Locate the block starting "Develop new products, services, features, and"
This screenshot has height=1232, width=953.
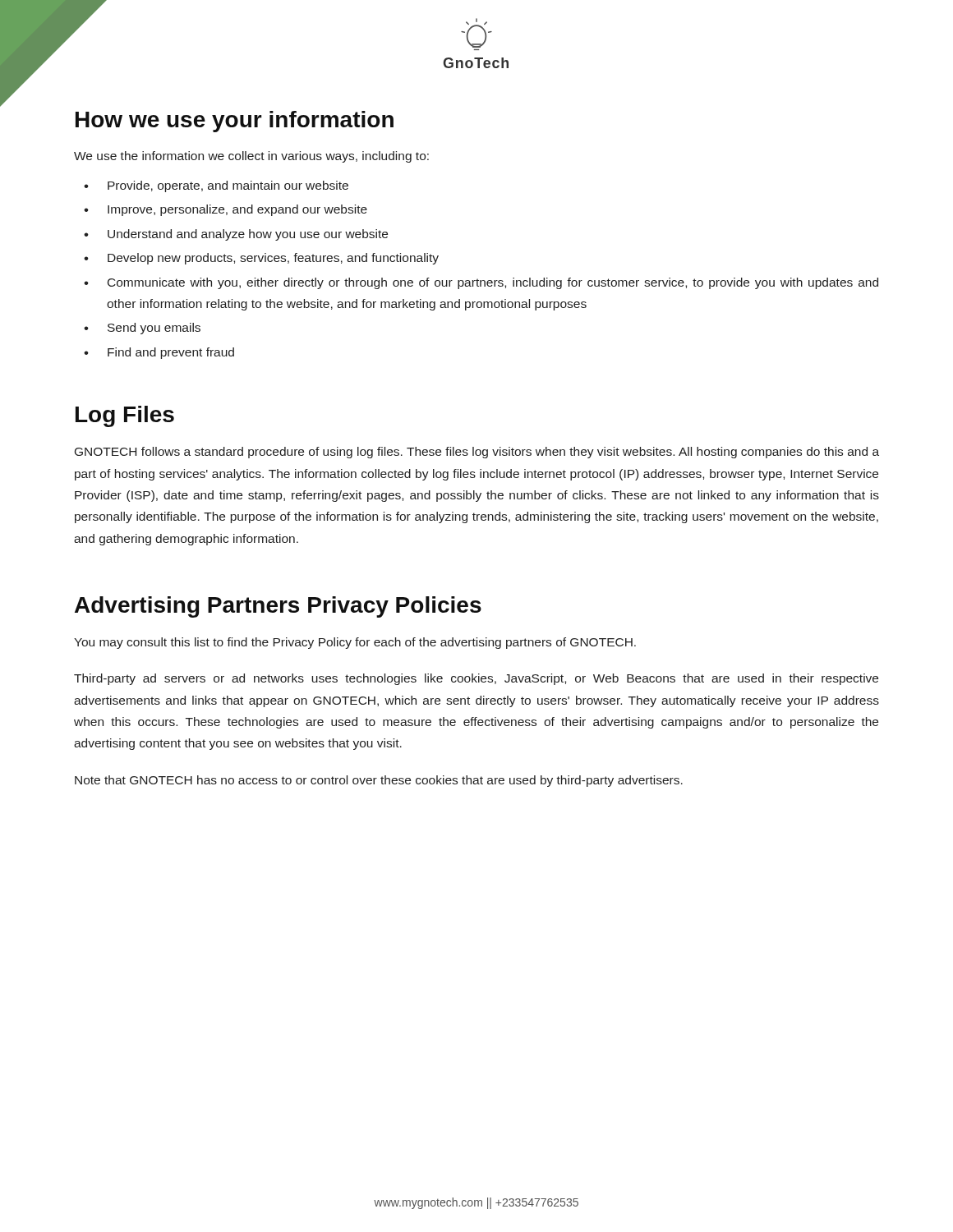click(x=273, y=258)
